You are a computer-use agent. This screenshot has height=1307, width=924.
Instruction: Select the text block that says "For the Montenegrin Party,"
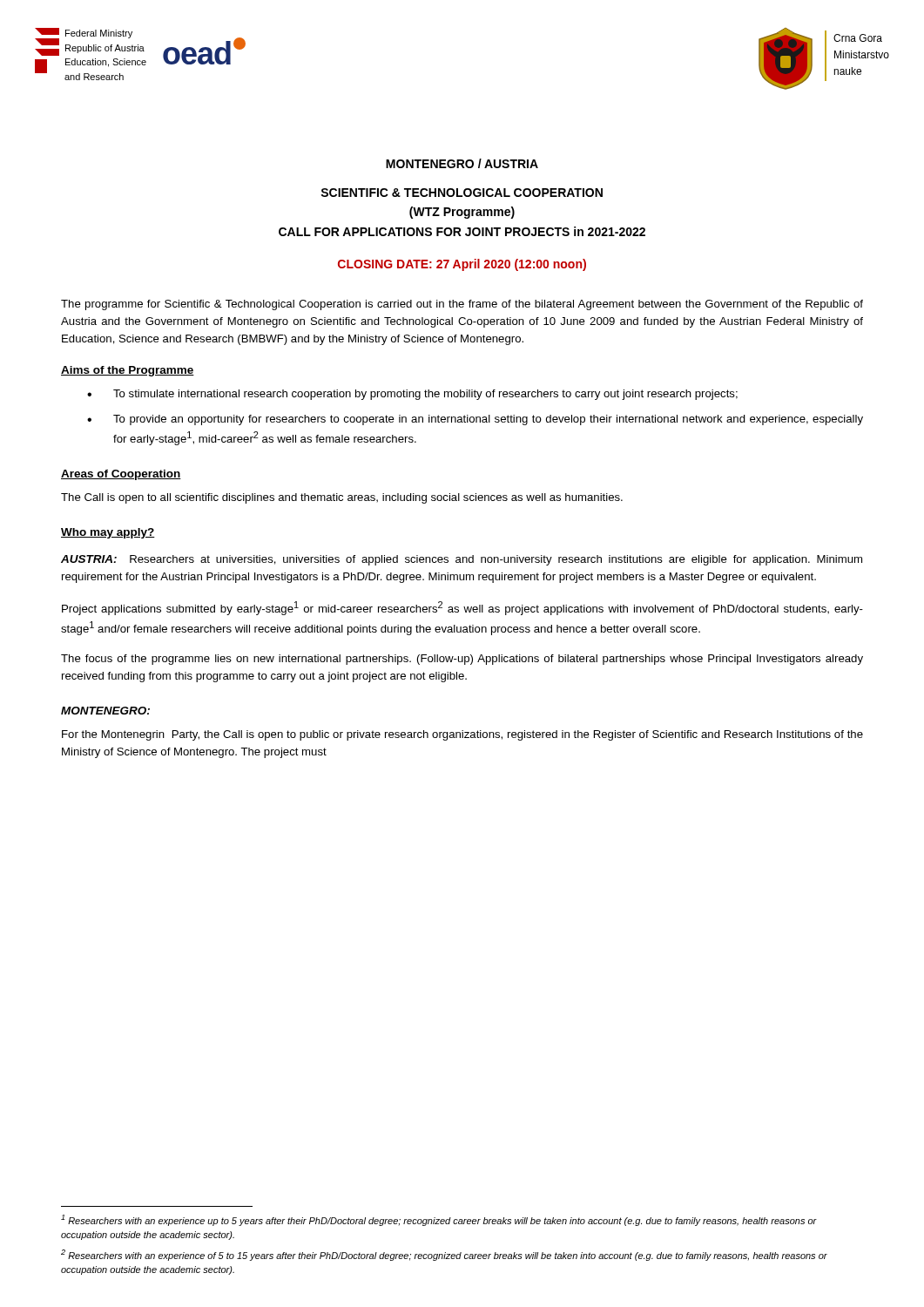462,743
